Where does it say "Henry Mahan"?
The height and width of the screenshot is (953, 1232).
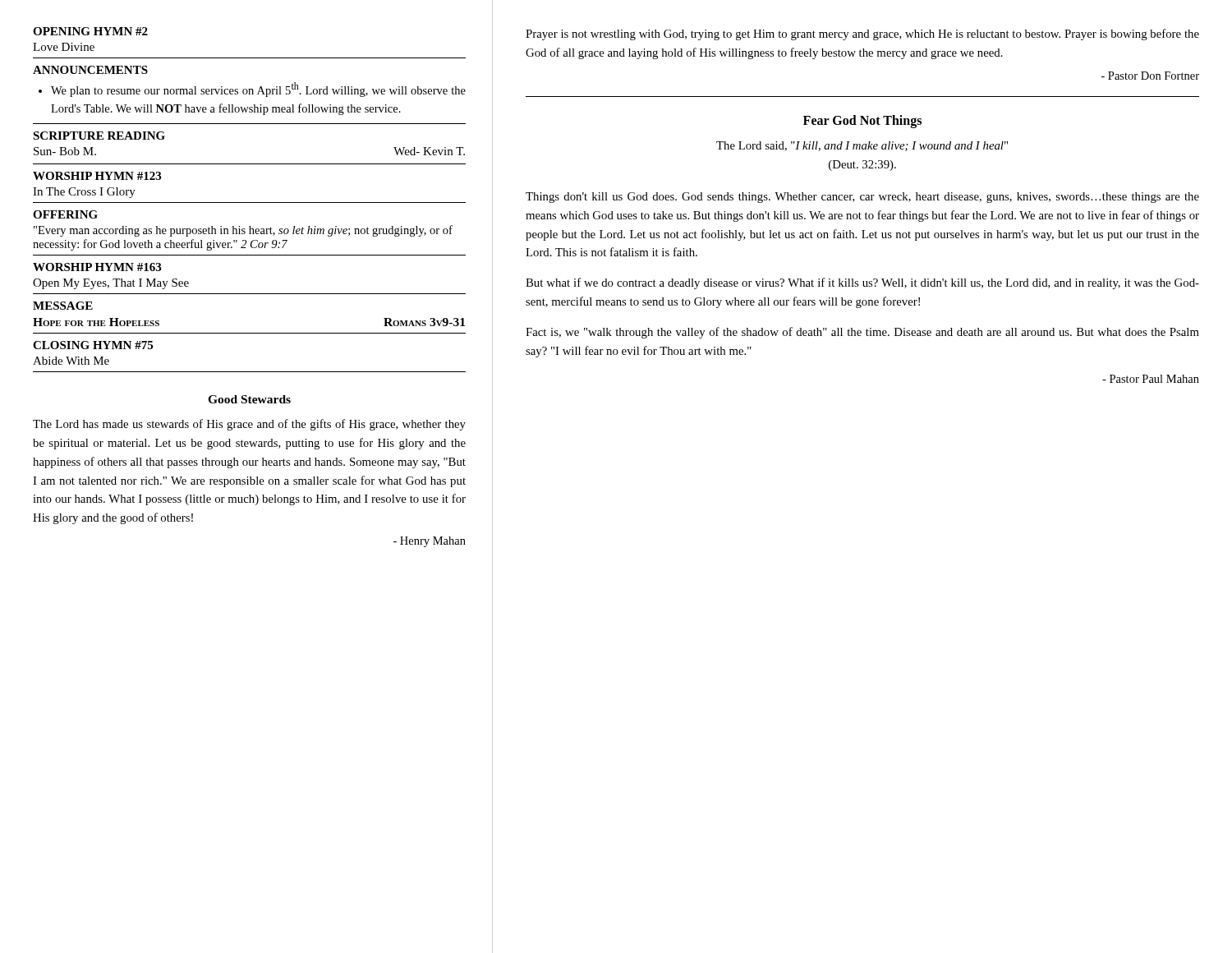coord(429,541)
